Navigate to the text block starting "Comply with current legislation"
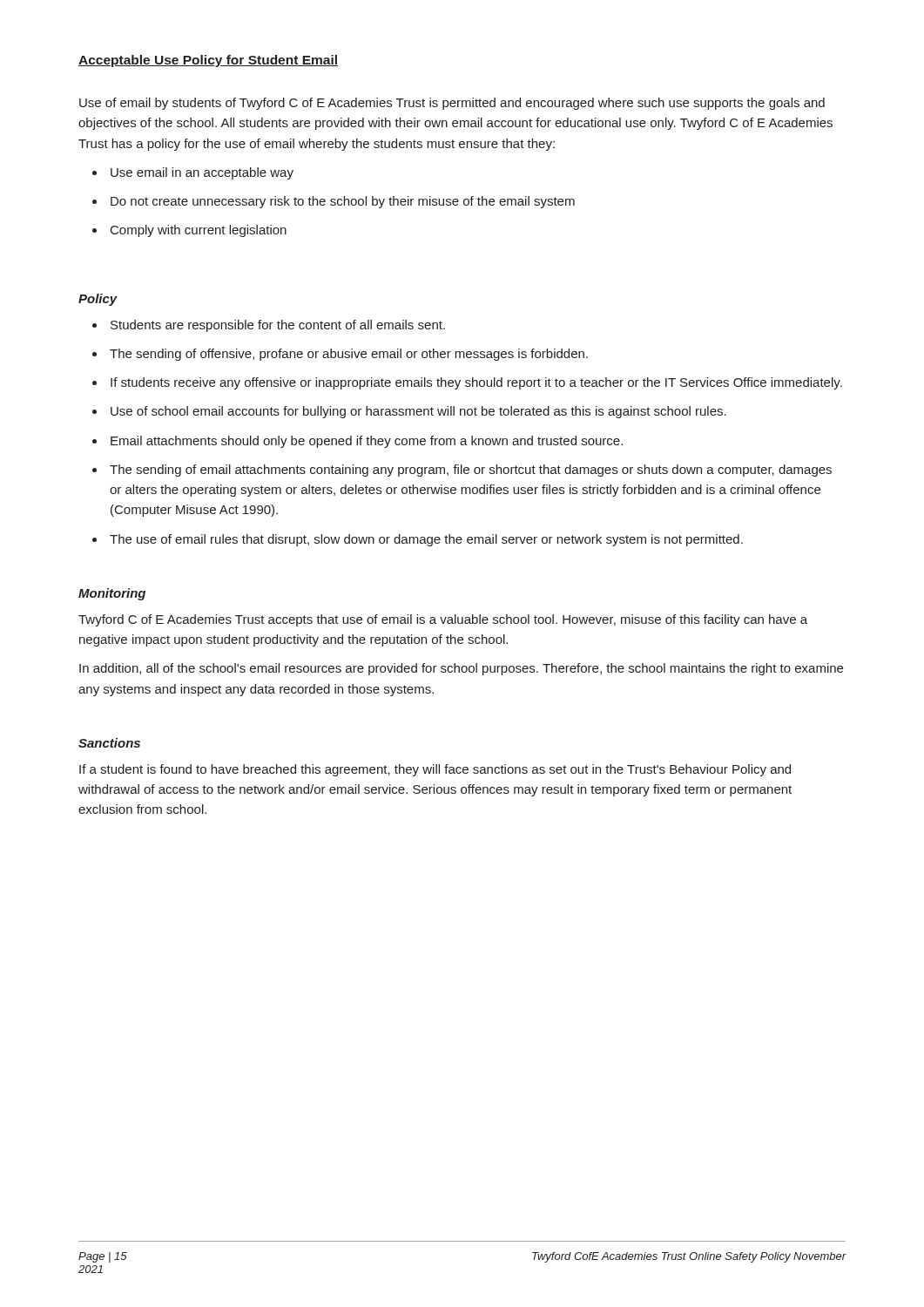The width and height of the screenshot is (924, 1307). click(189, 231)
